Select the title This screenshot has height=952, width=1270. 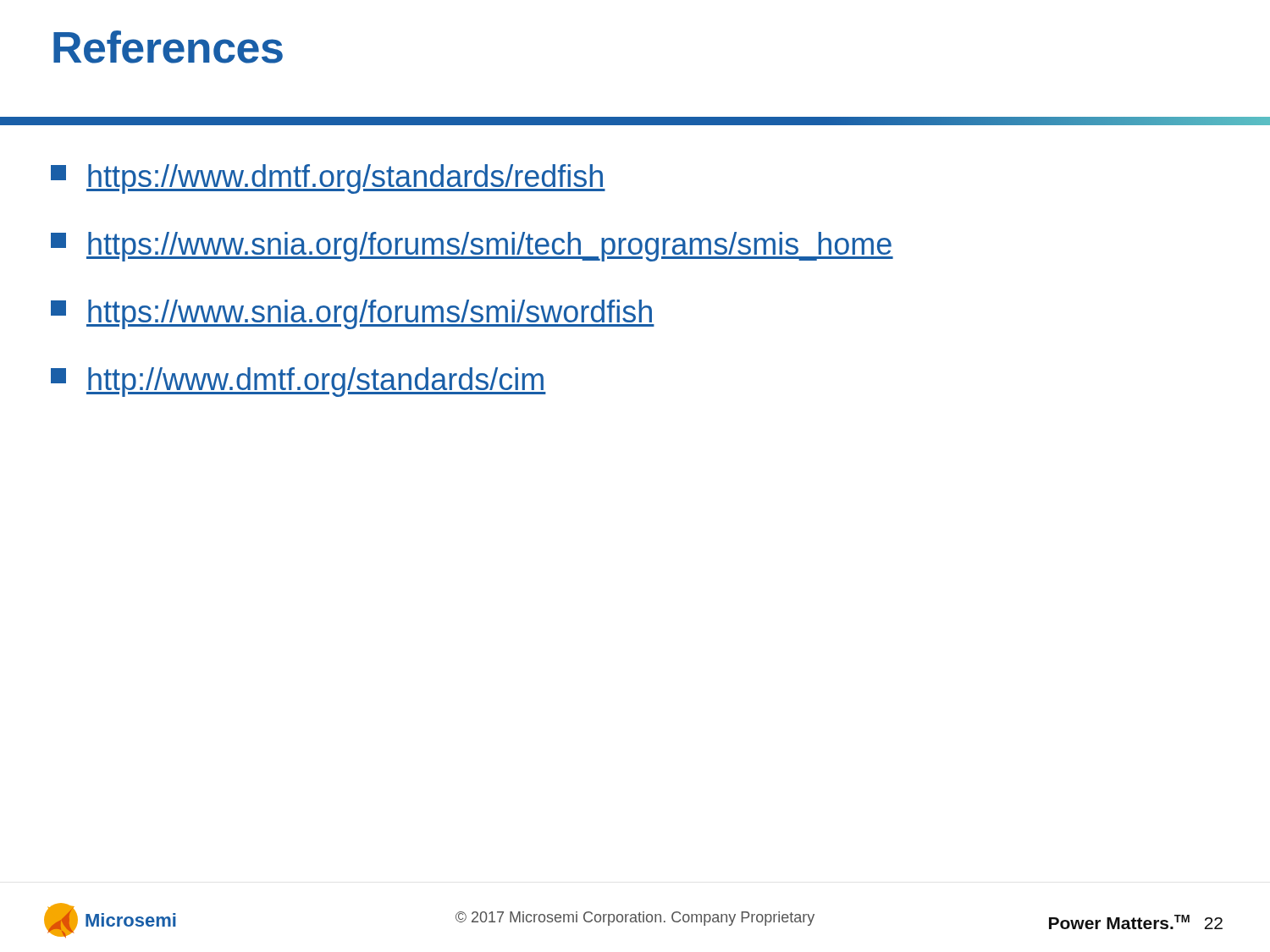[x=167, y=48]
